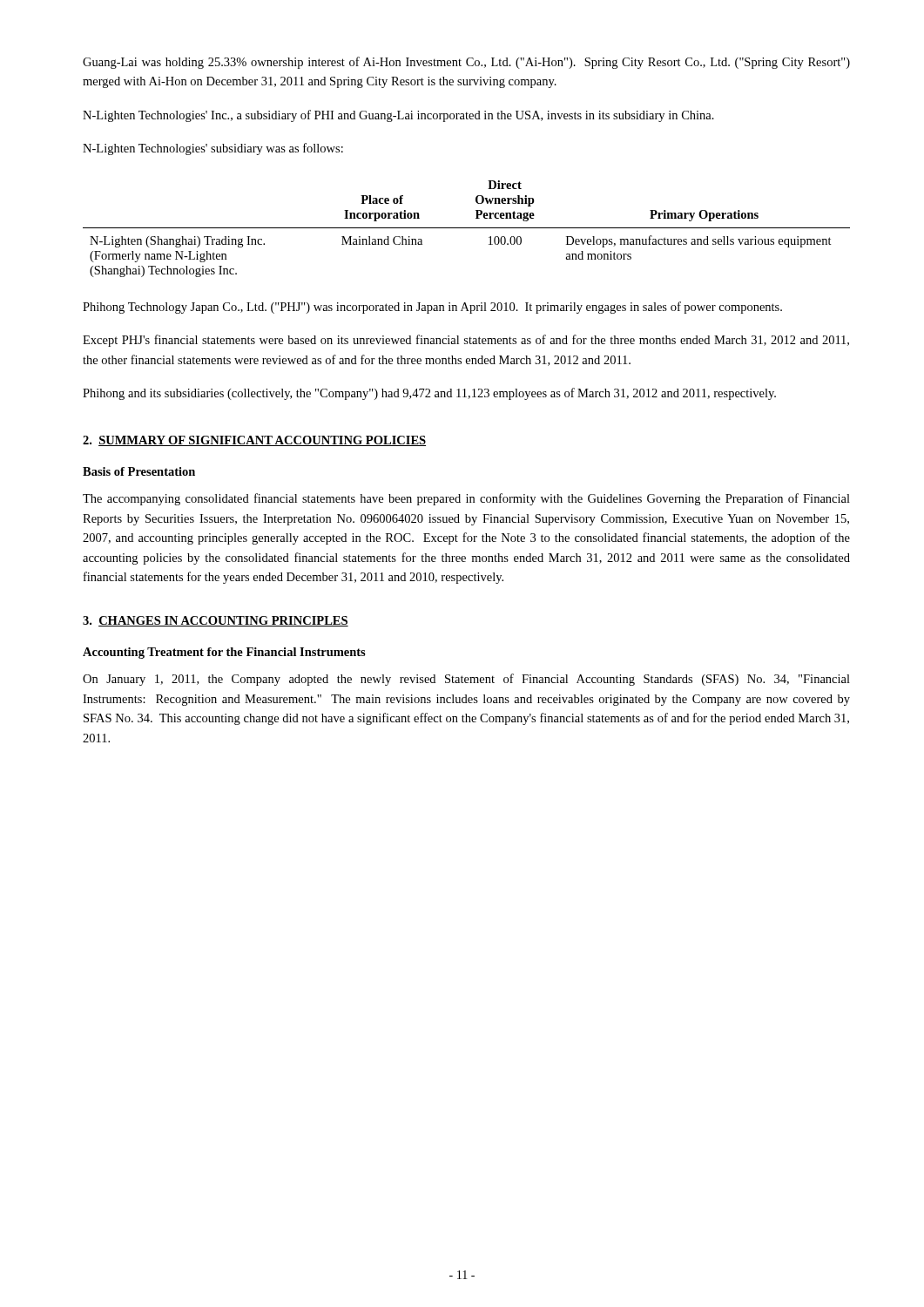Viewport: 924px width, 1307px height.
Task: Select the section header that reads "2. SUMMARY OF SIGNIFICANT ACCOUNTING"
Action: coord(254,440)
